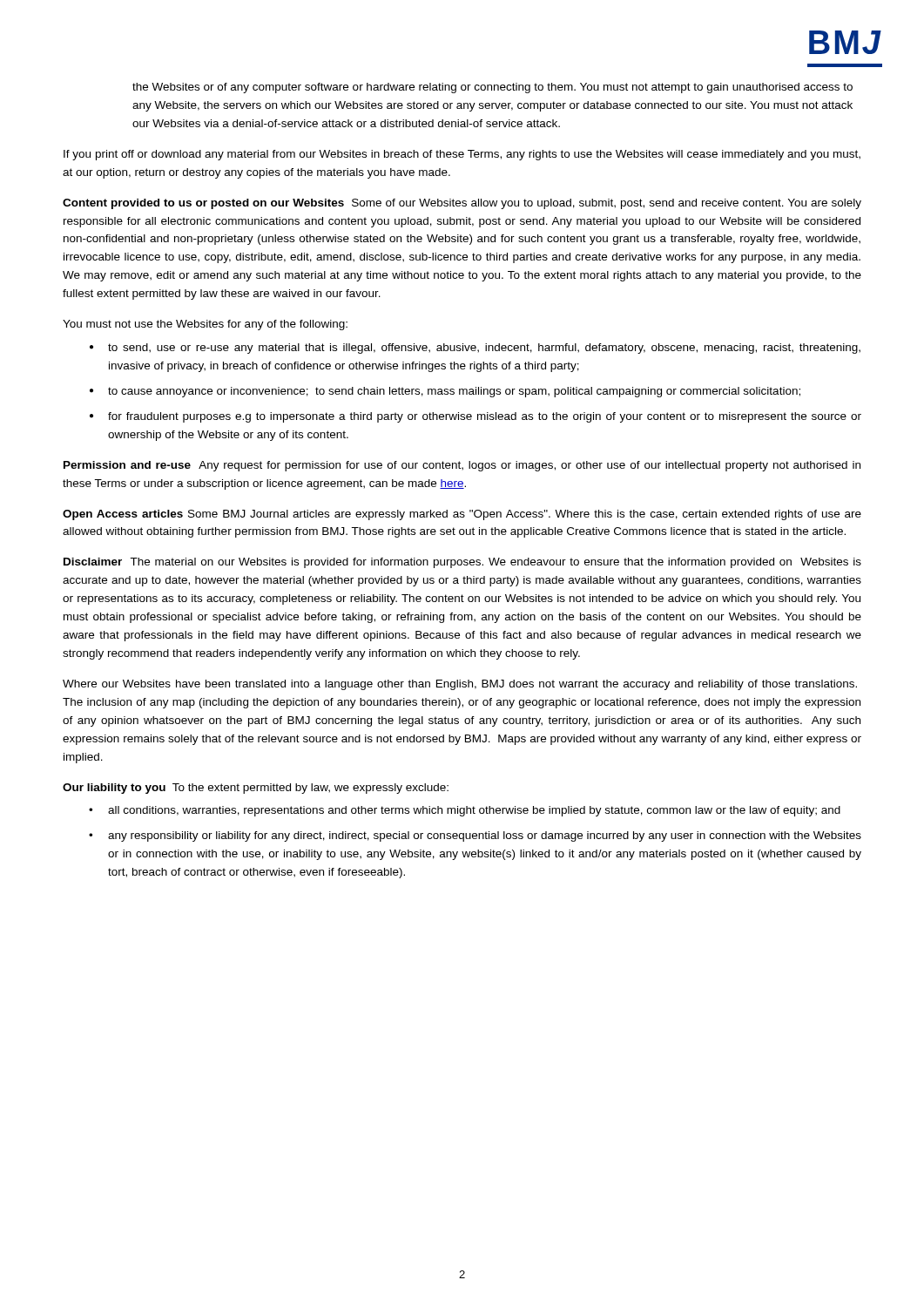Point to the block starting "for fraudulent purposes e.g to impersonate a third"
The width and height of the screenshot is (924, 1307).
tap(485, 425)
